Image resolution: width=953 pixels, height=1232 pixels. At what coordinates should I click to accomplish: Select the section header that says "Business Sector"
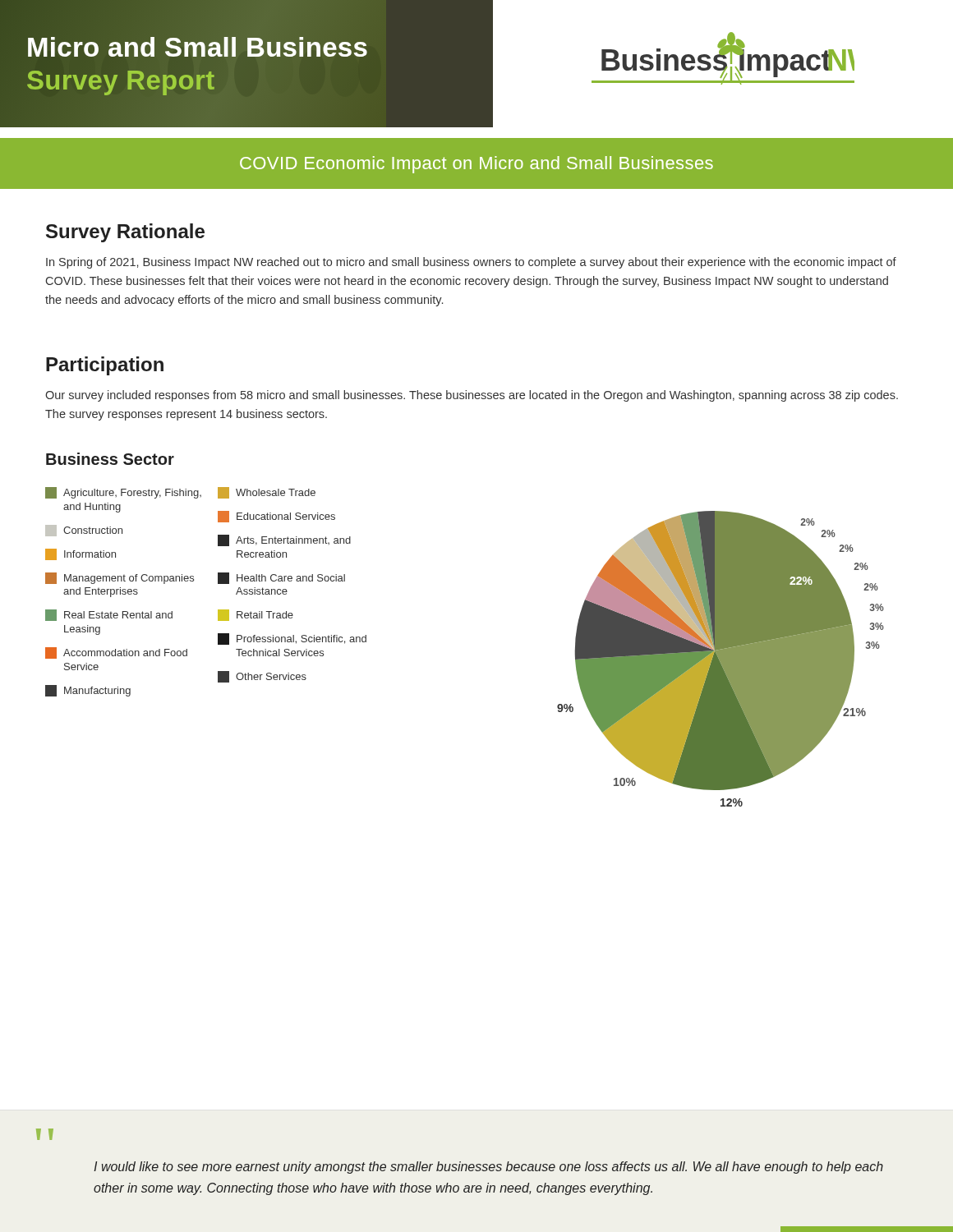(x=110, y=459)
